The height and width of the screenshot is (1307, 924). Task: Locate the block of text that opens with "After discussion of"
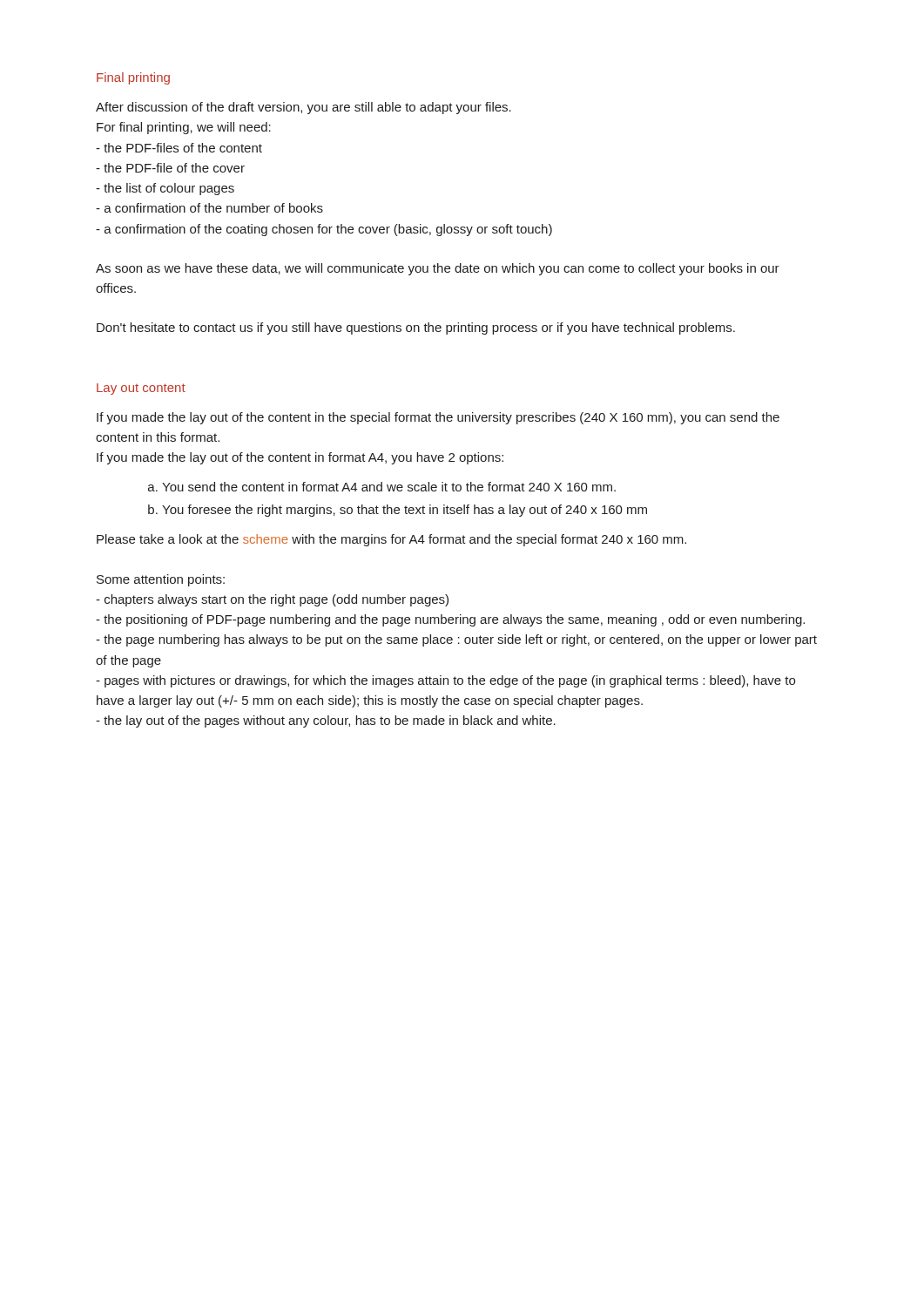(304, 107)
